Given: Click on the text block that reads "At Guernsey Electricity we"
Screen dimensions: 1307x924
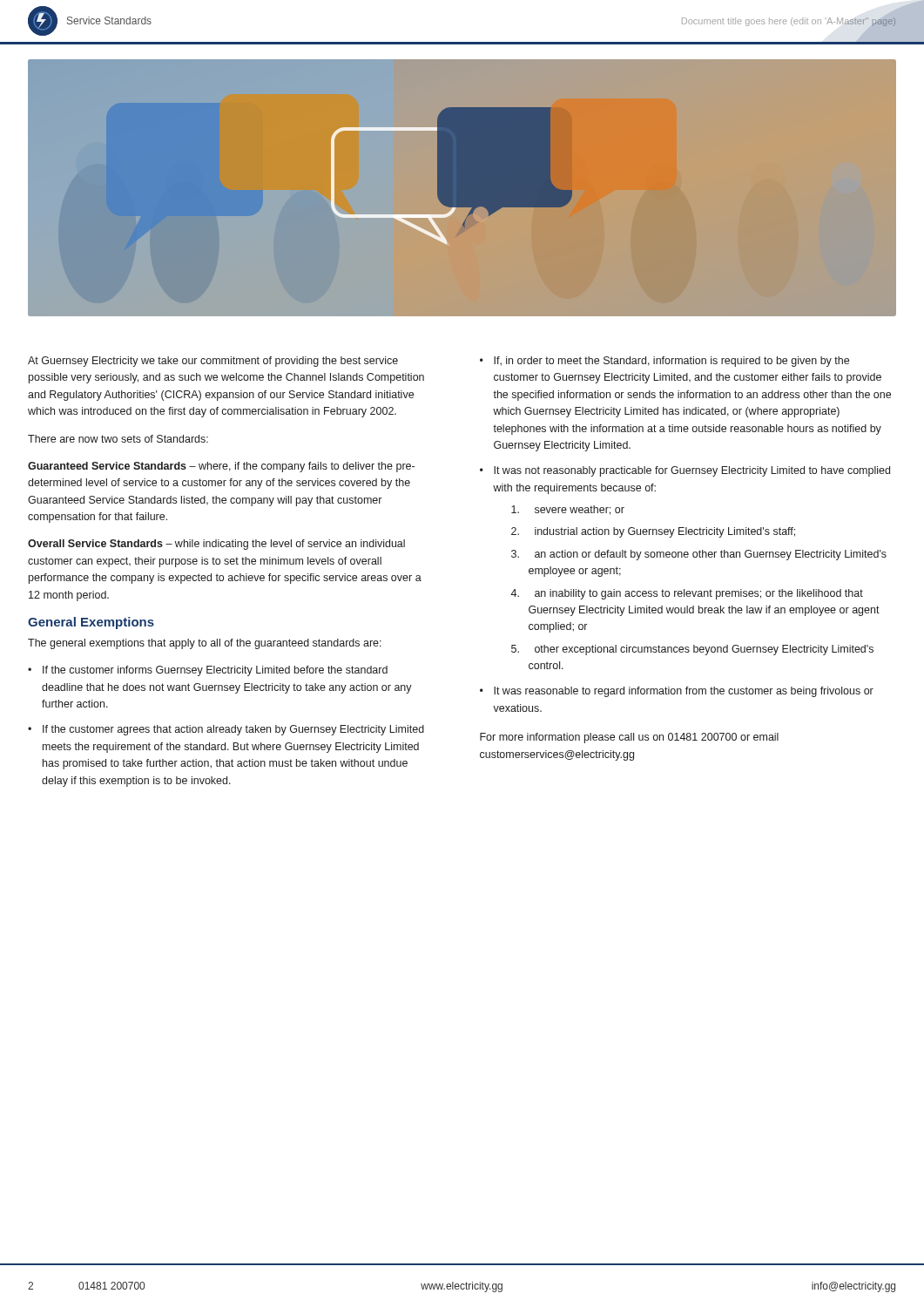Looking at the screenshot, I should point(226,386).
